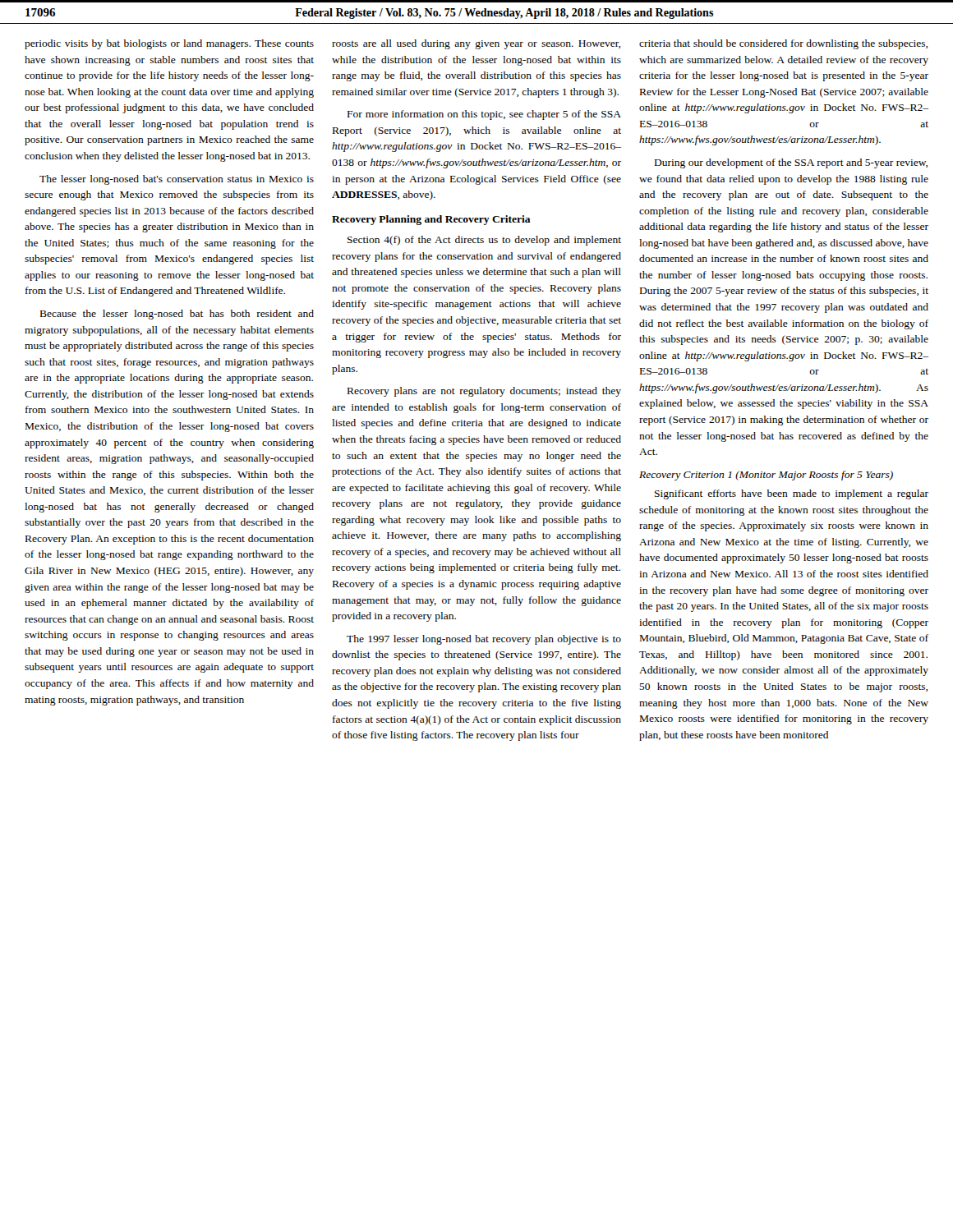Locate the text block that reads "For more information on"
The width and height of the screenshot is (953, 1232).
[x=476, y=154]
